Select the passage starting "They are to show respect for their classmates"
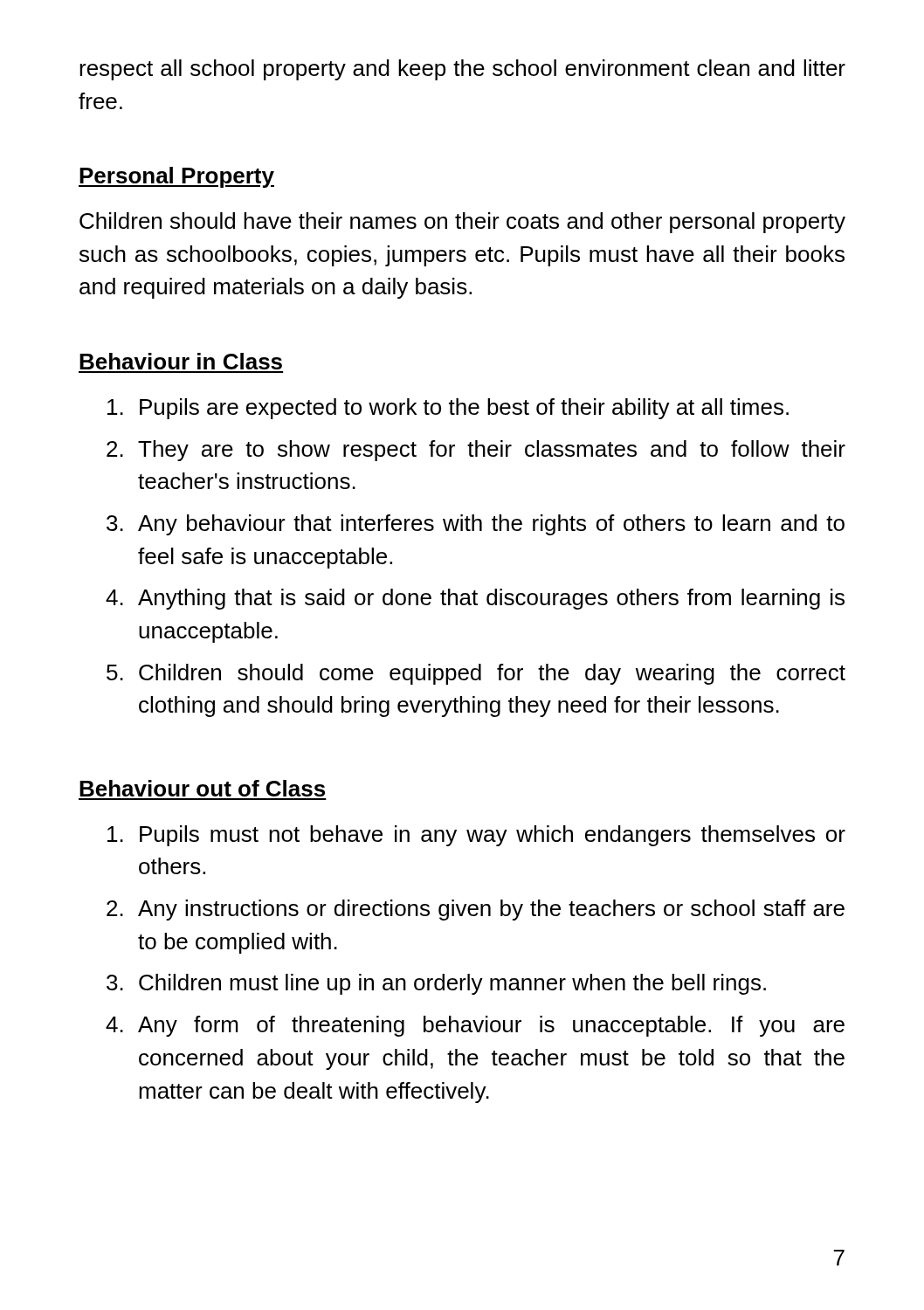Viewport: 924px width, 1310px height. 492,465
